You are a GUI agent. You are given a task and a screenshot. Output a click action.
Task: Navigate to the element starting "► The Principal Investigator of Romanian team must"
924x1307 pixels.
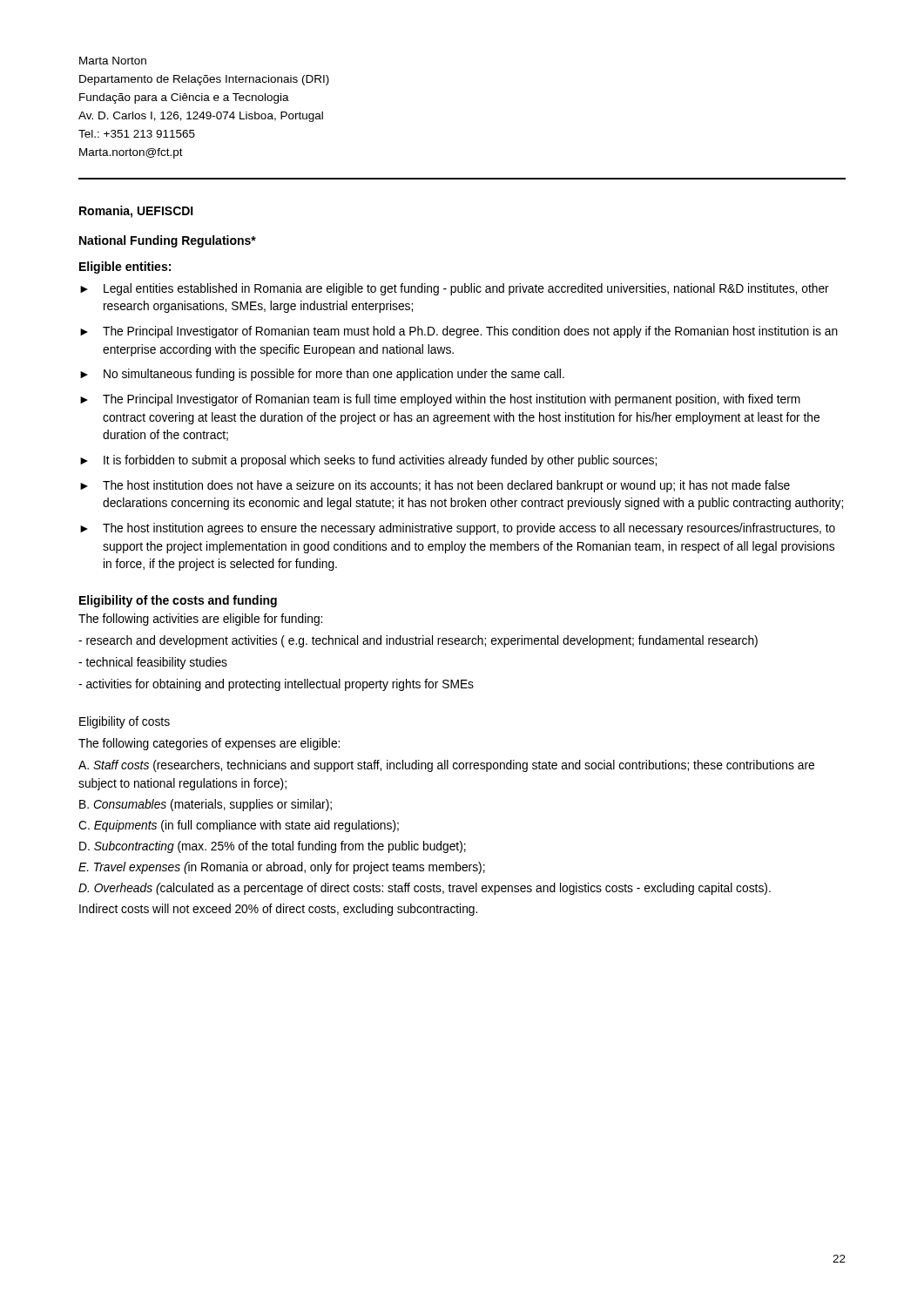462,341
